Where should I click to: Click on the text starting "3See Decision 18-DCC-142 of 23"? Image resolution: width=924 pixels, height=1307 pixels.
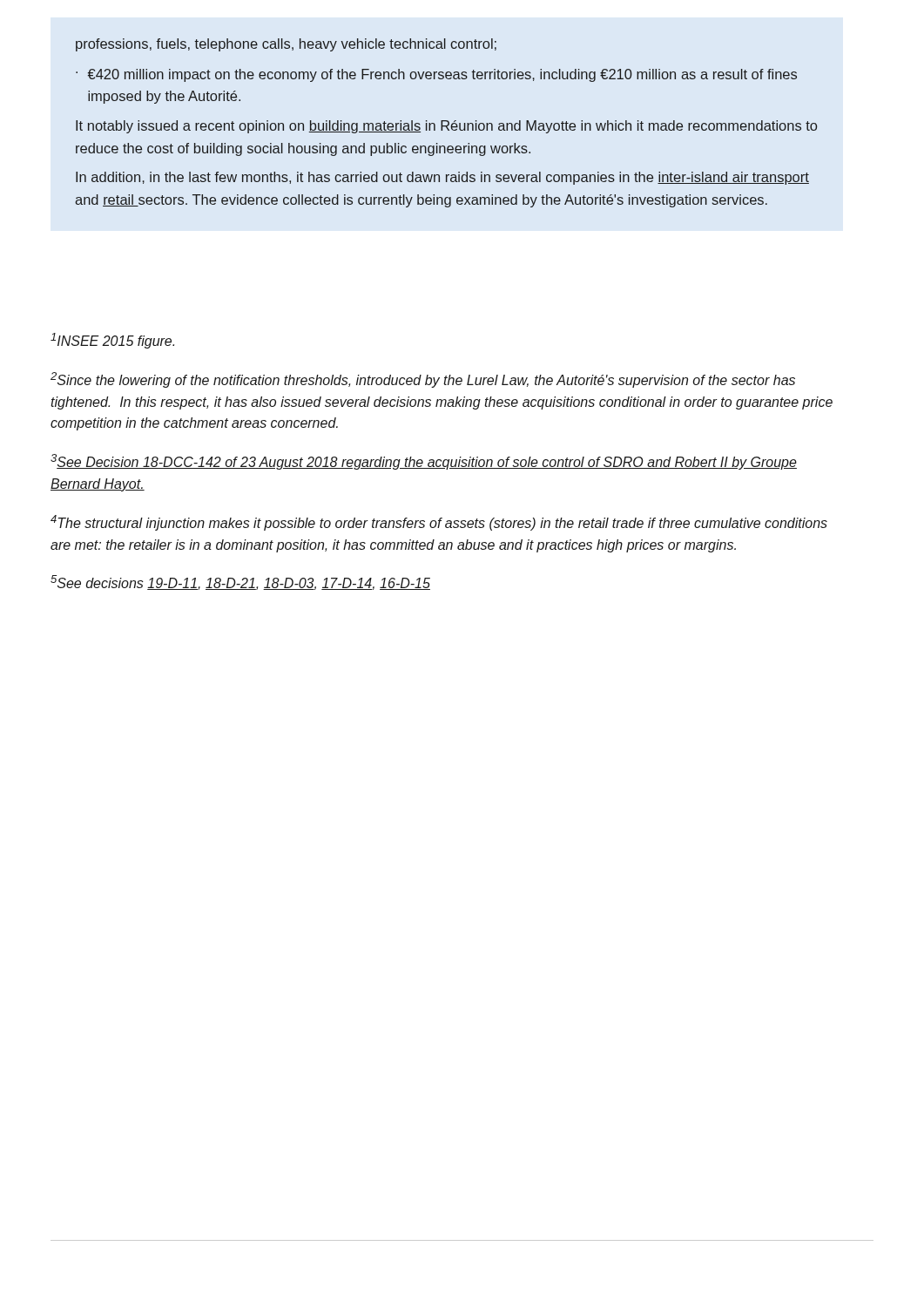[x=424, y=472]
